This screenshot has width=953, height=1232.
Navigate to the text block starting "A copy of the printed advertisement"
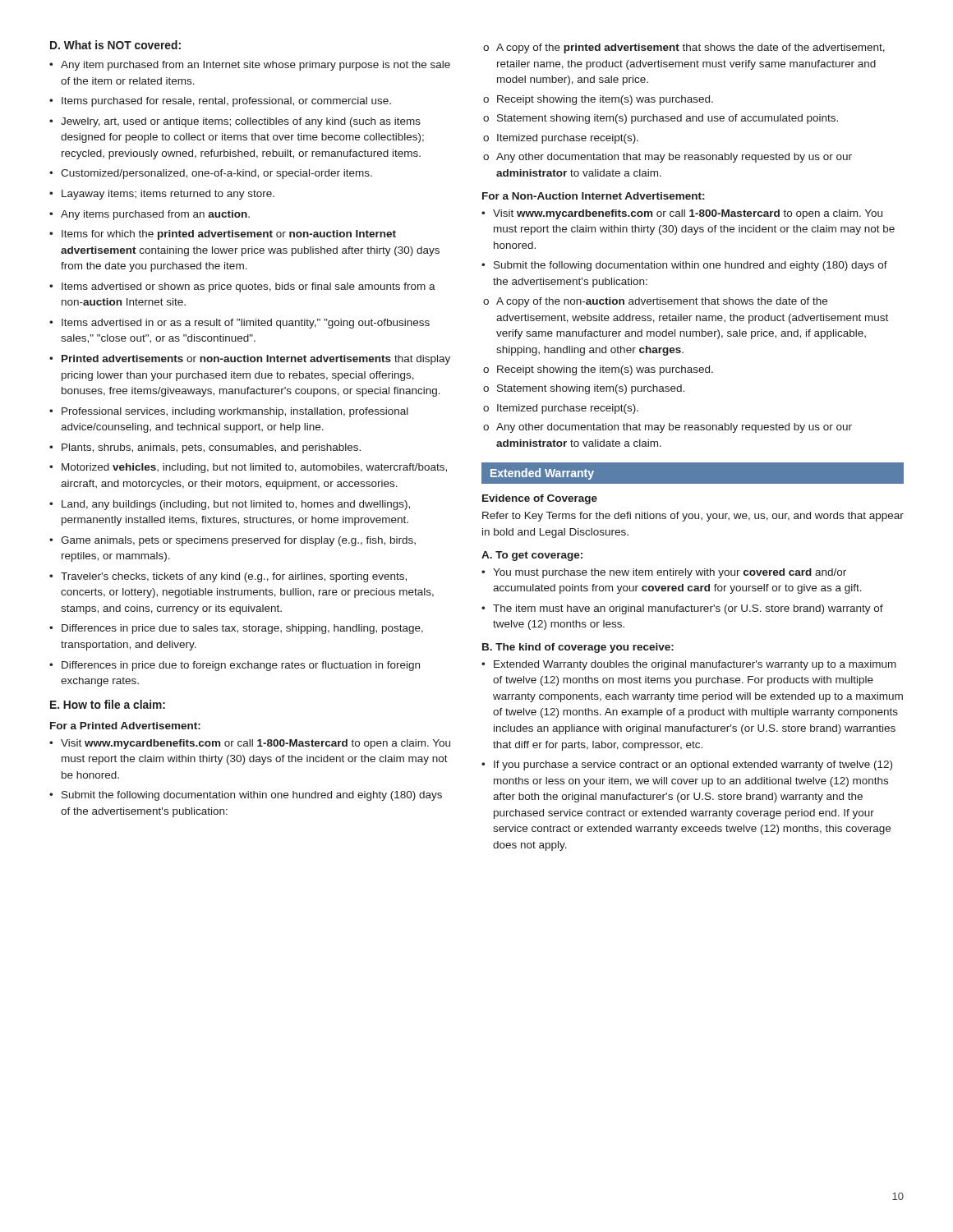691,63
